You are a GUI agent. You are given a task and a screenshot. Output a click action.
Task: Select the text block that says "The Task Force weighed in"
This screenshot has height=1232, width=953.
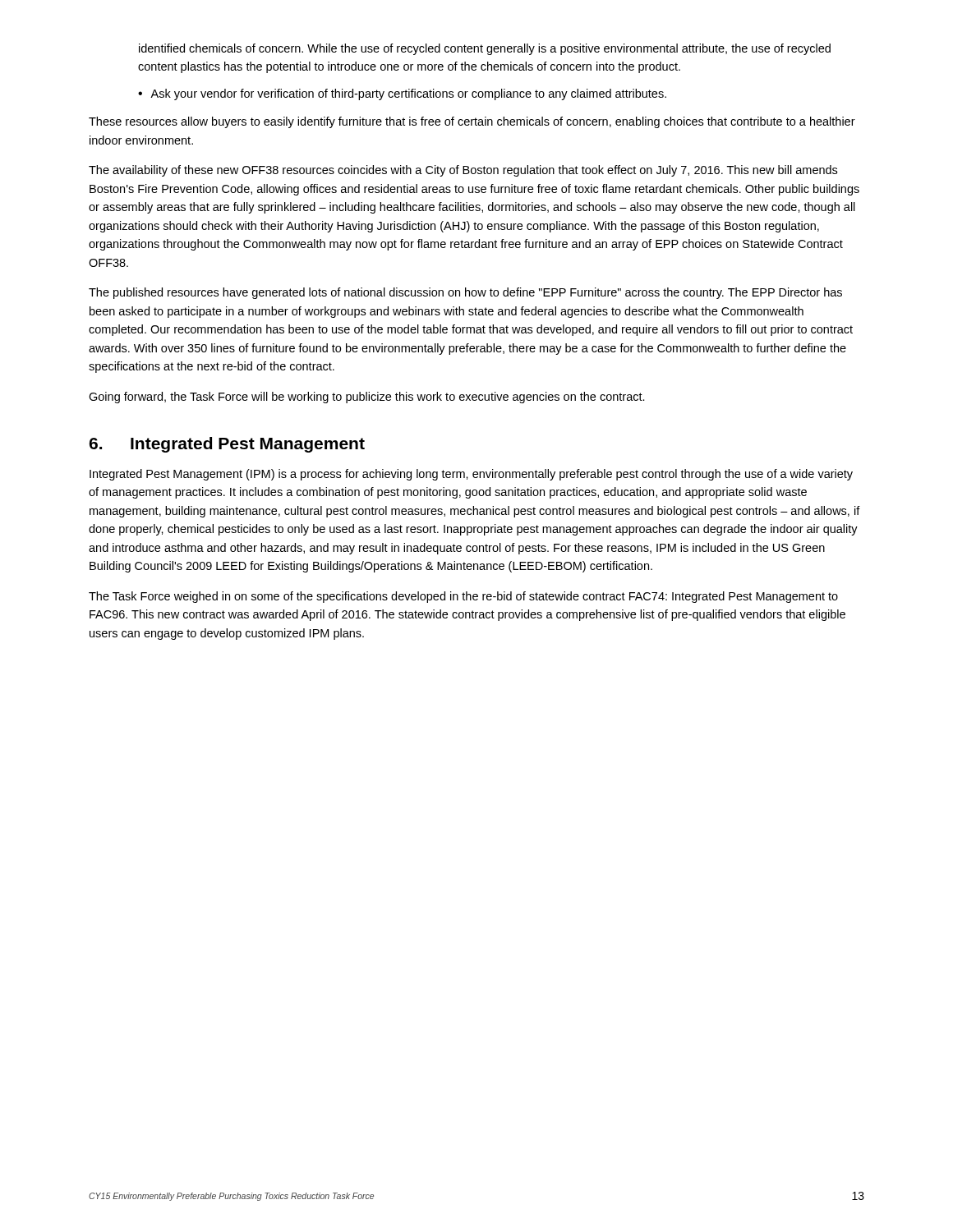coord(467,615)
